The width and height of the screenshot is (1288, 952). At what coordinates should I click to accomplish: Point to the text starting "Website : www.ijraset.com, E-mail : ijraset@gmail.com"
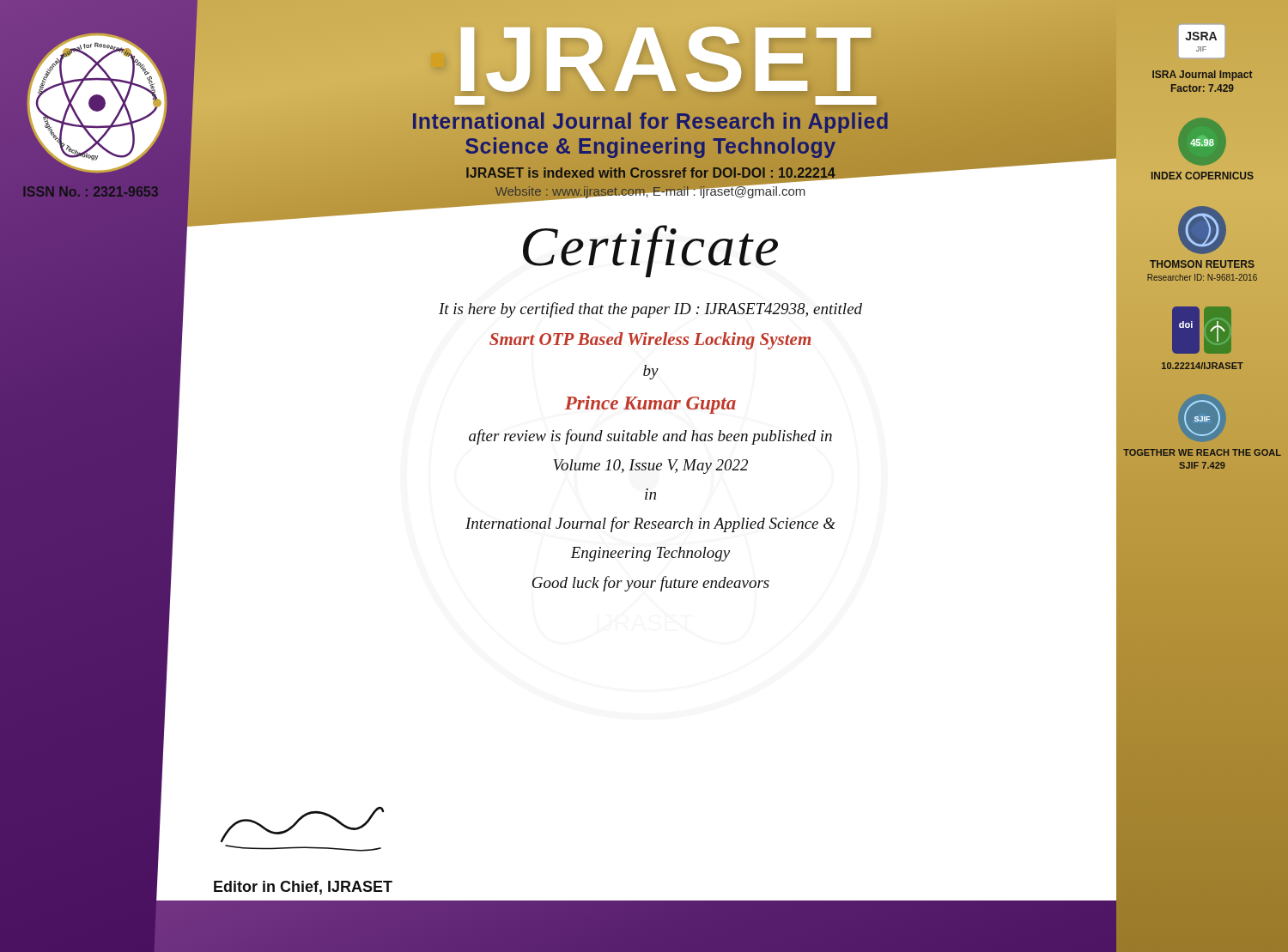[650, 191]
